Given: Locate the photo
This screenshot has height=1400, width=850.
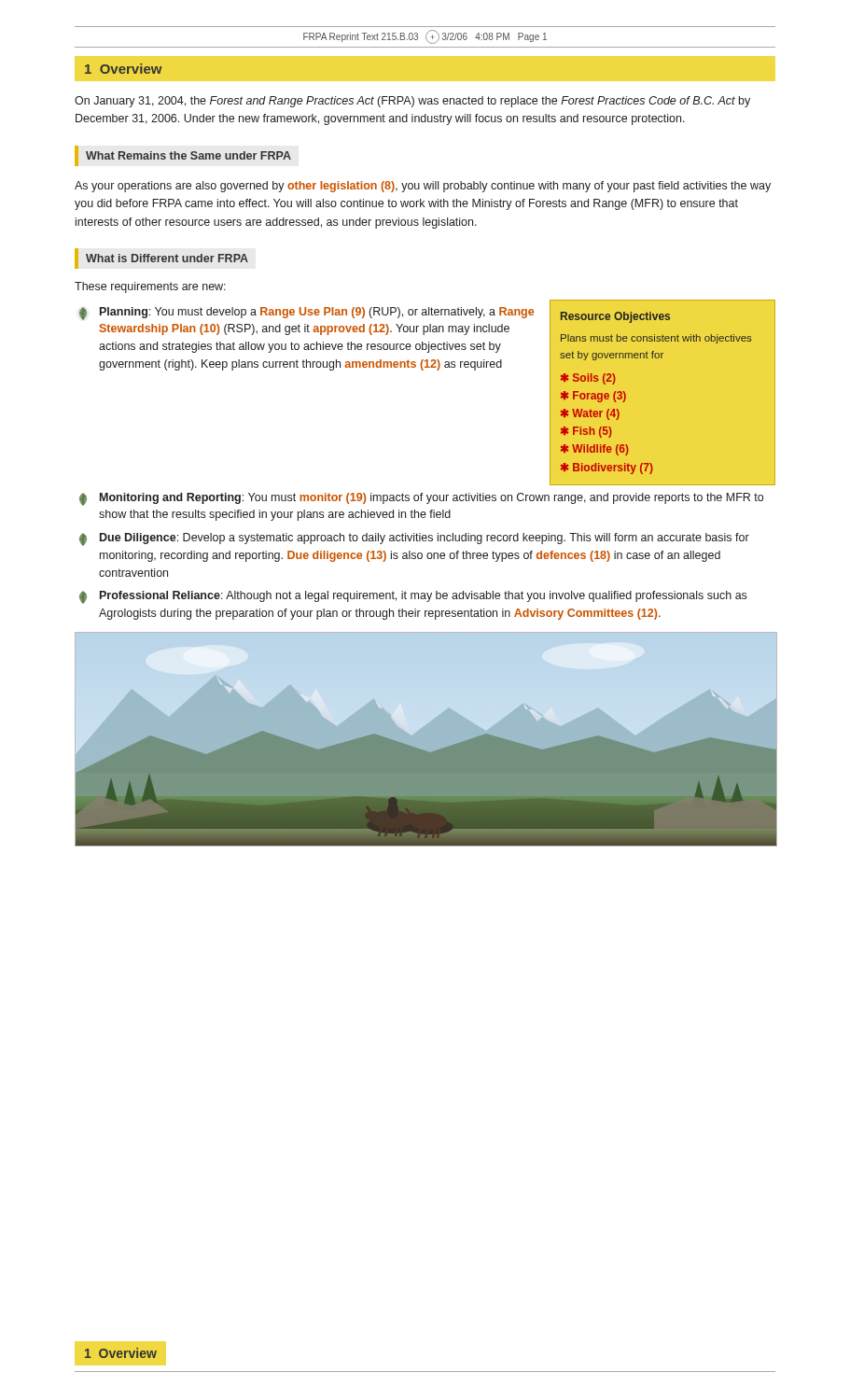Looking at the screenshot, I should coord(426,739).
